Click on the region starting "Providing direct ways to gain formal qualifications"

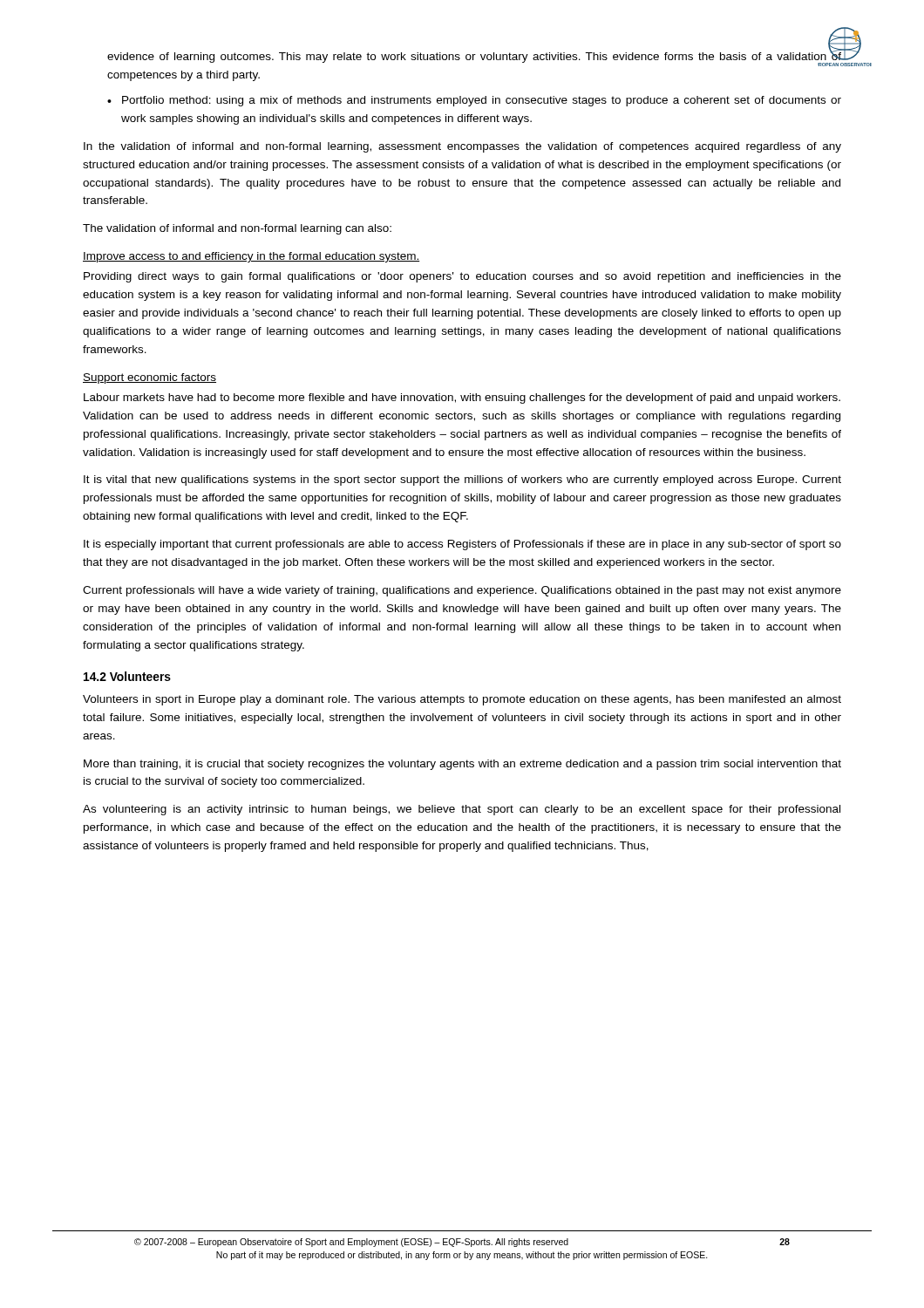[x=462, y=313]
